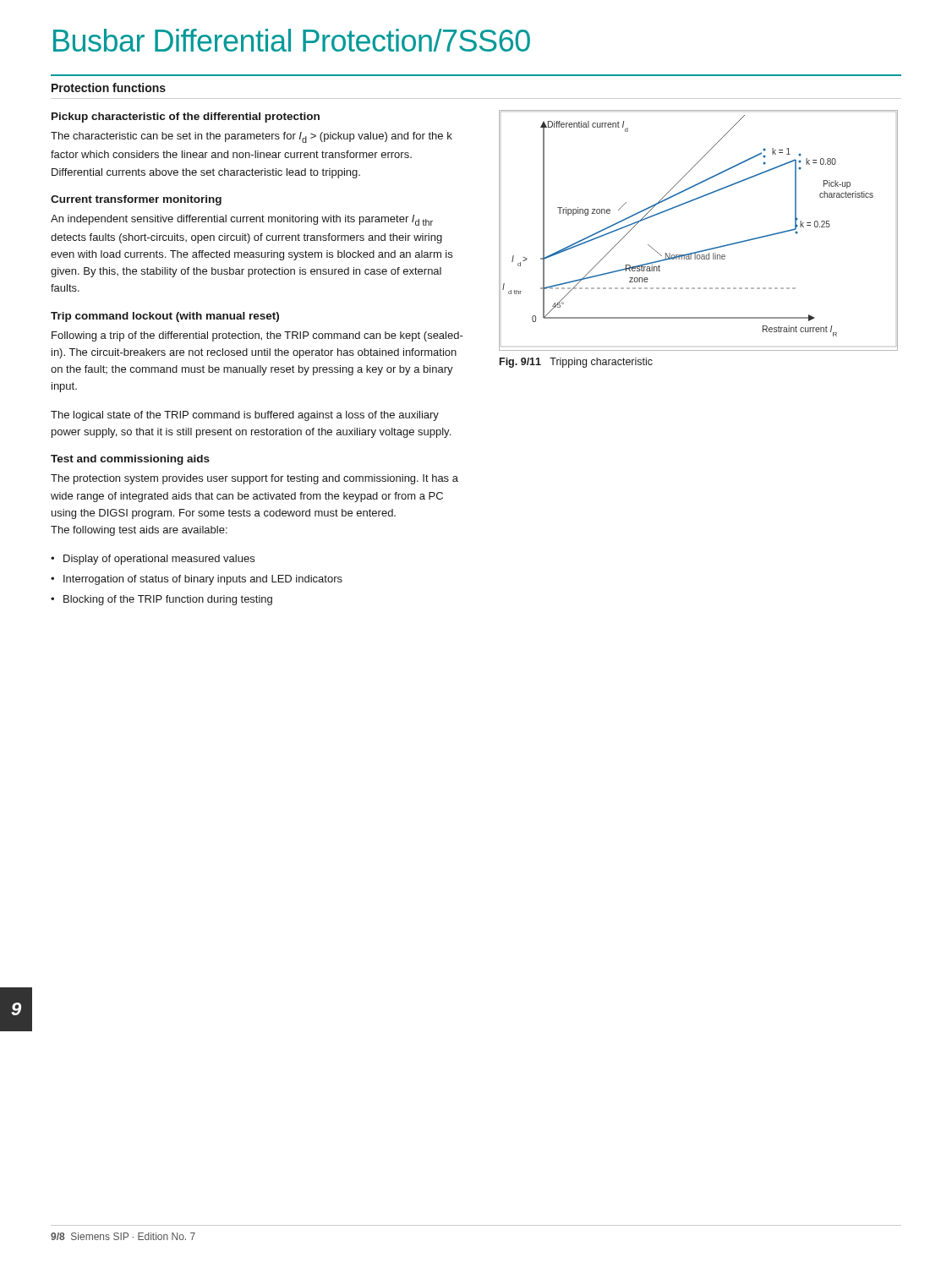This screenshot has width=952, height=1268.
Task: Point to the region starting "Current transformer monitoring"
Action: point(136,199)
